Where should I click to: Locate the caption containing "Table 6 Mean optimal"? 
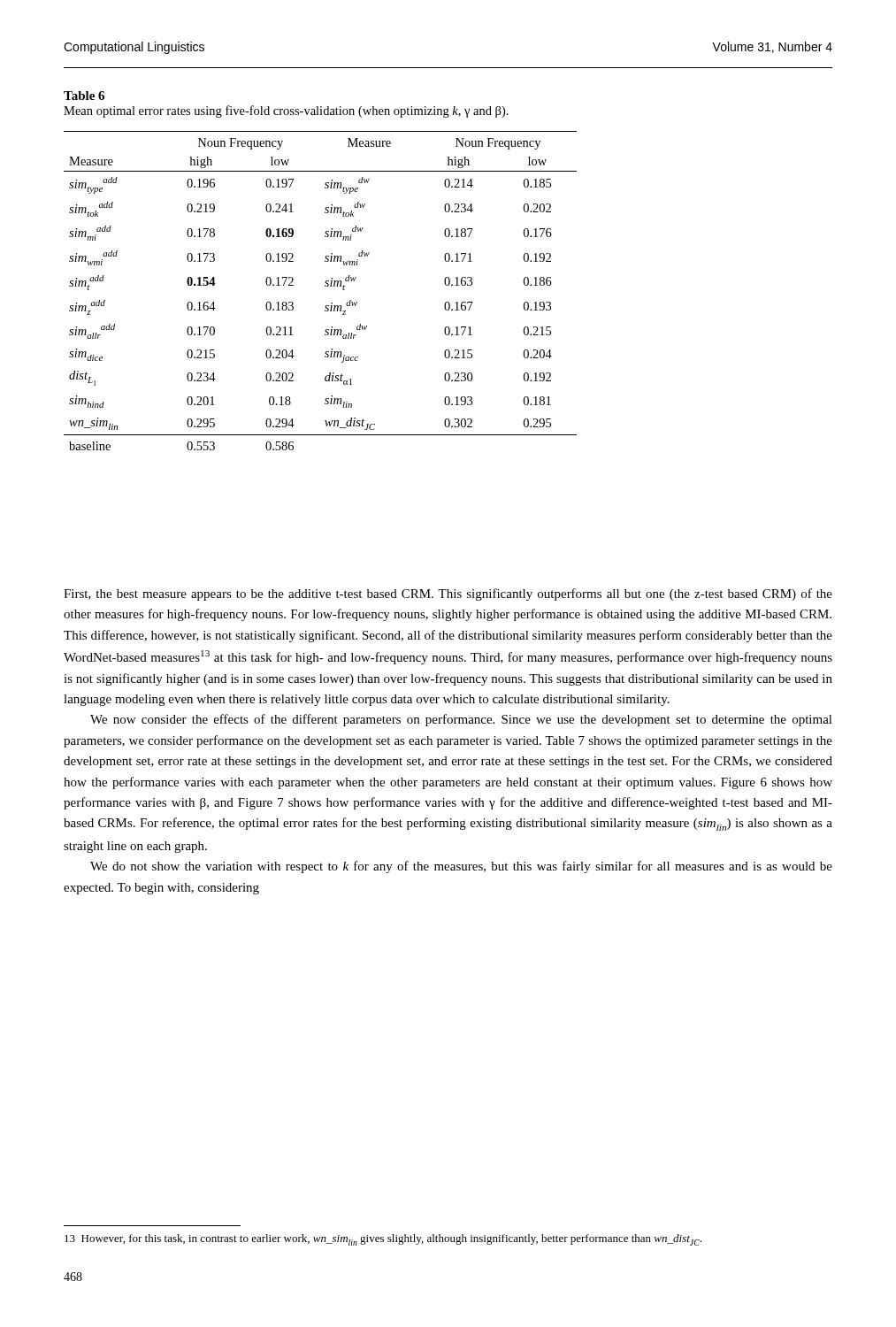pos(448,104)
